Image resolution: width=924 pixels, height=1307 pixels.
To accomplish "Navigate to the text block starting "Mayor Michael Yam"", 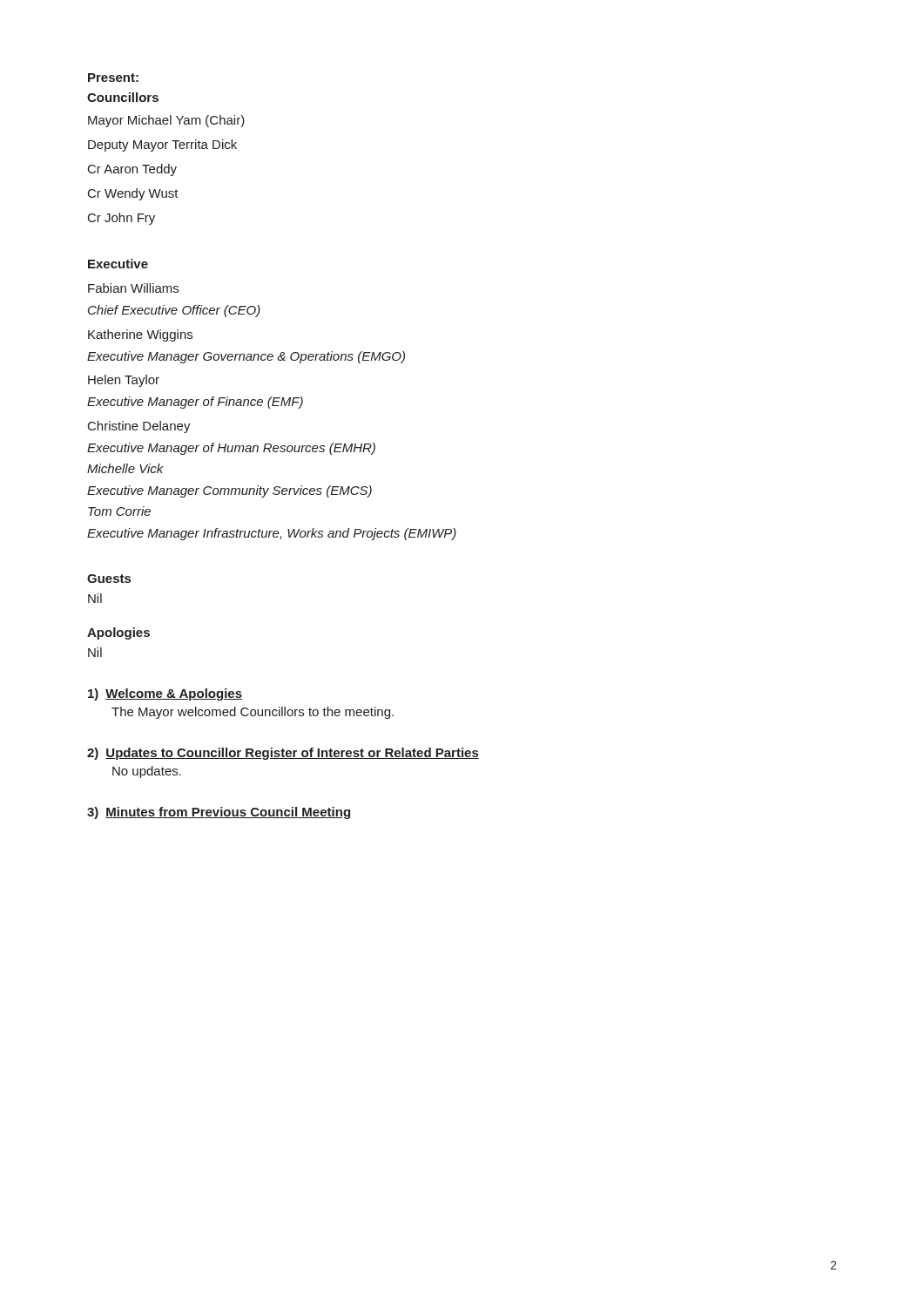I will 166,120.
